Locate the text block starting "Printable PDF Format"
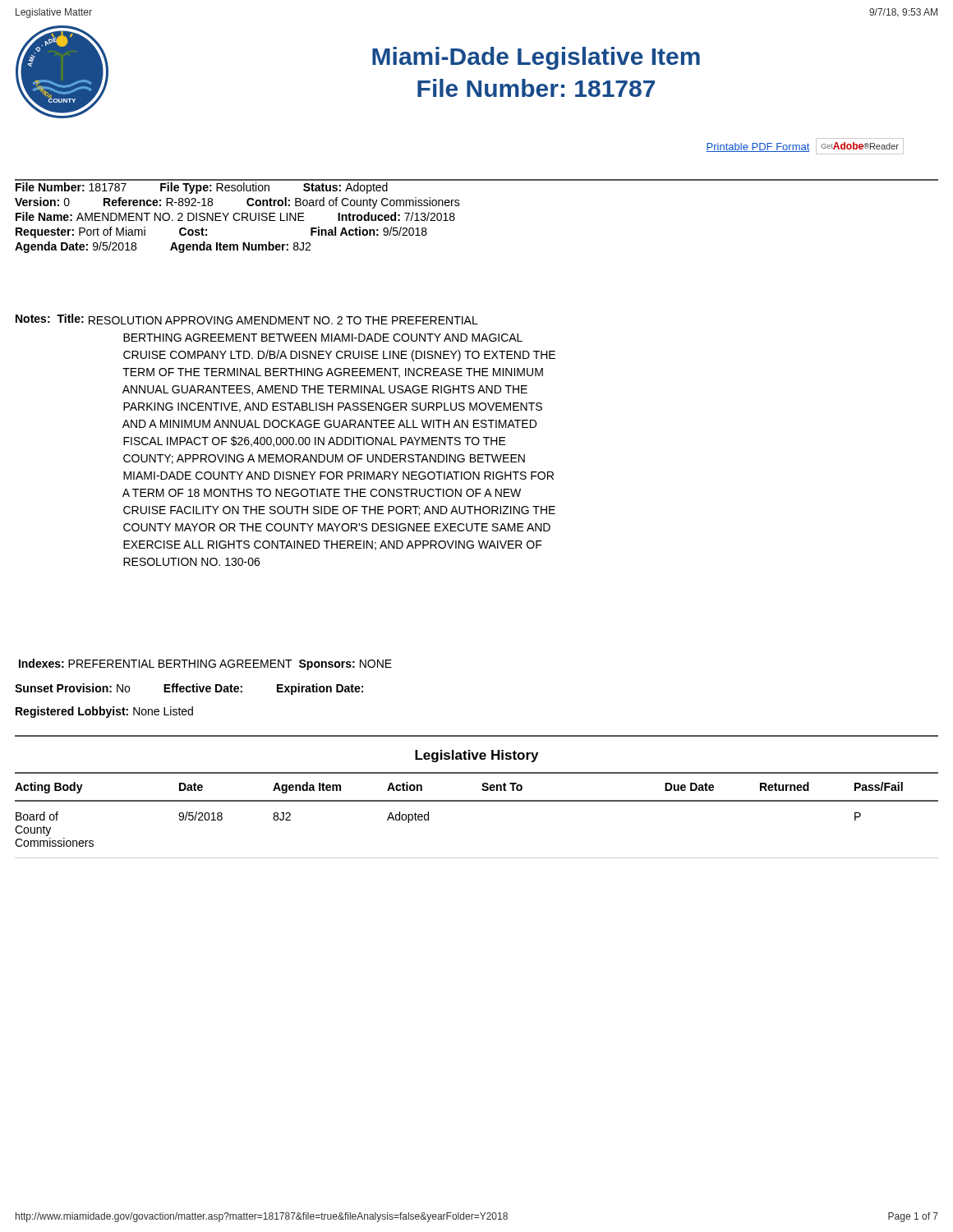This screenshot has width=953, height=1232. (x=758, y=147)
